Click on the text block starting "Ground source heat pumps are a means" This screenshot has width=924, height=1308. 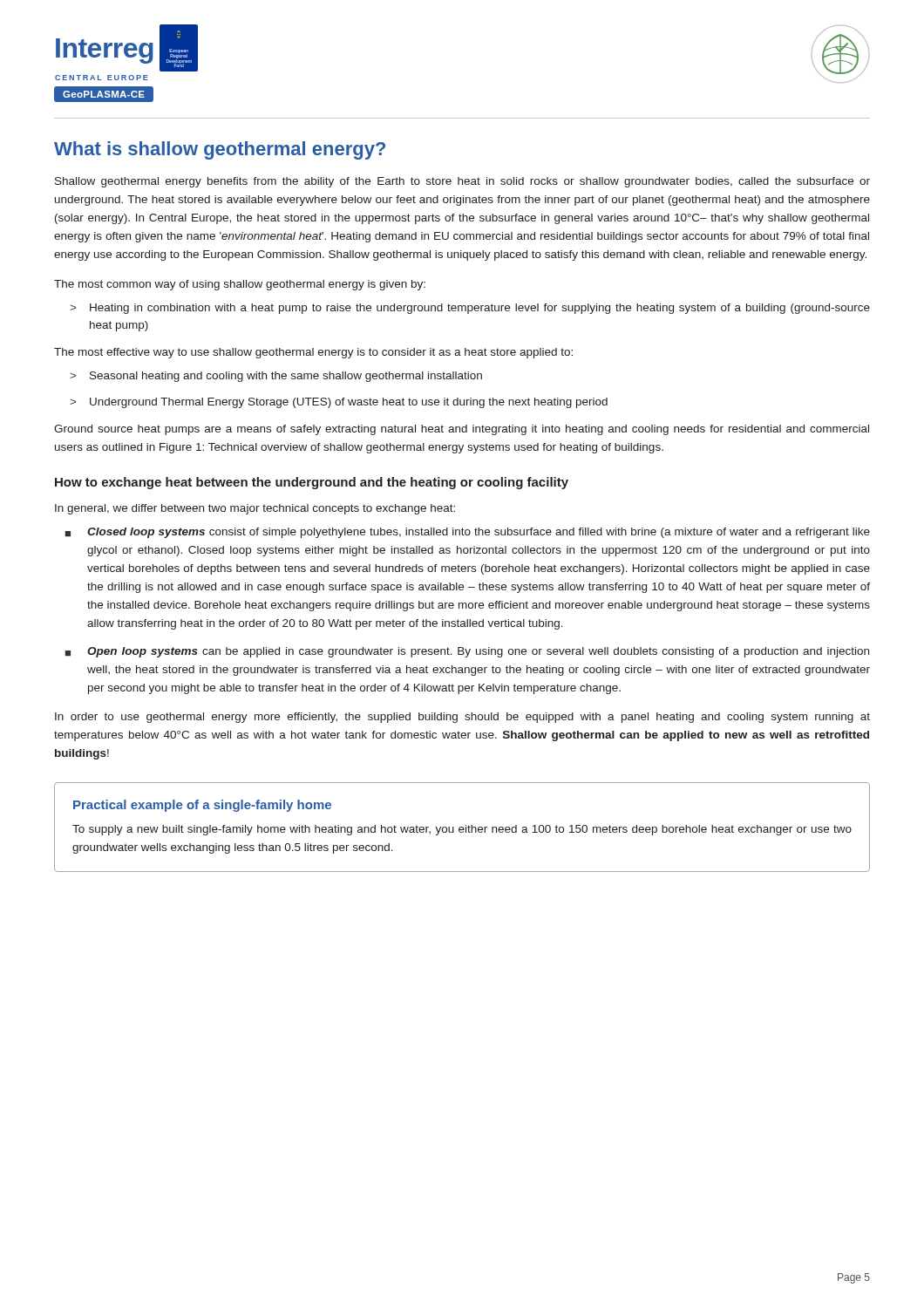coord(462,438)
